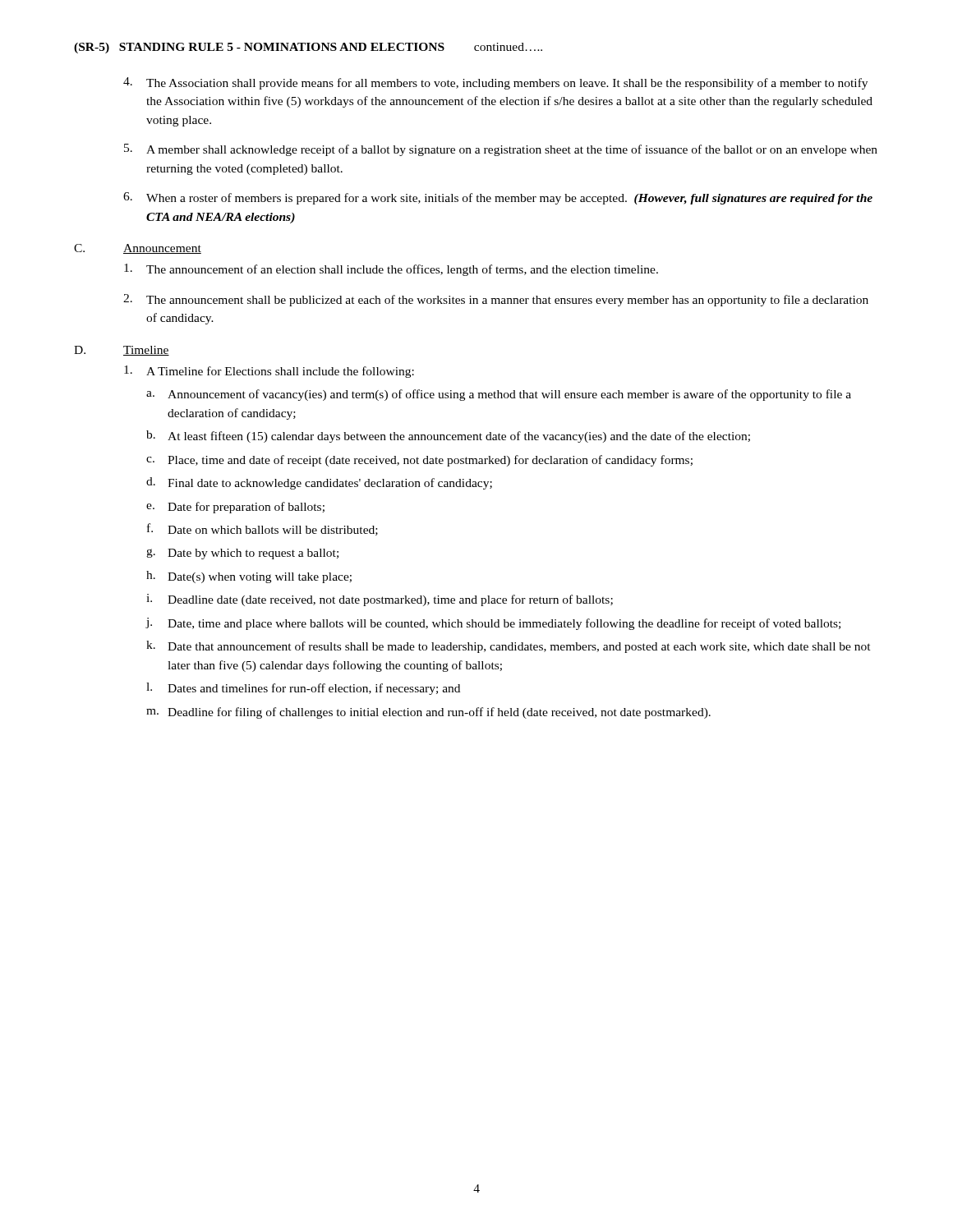
Task: Locate the text starting "D. Timeline"
Action: [121, 350]
